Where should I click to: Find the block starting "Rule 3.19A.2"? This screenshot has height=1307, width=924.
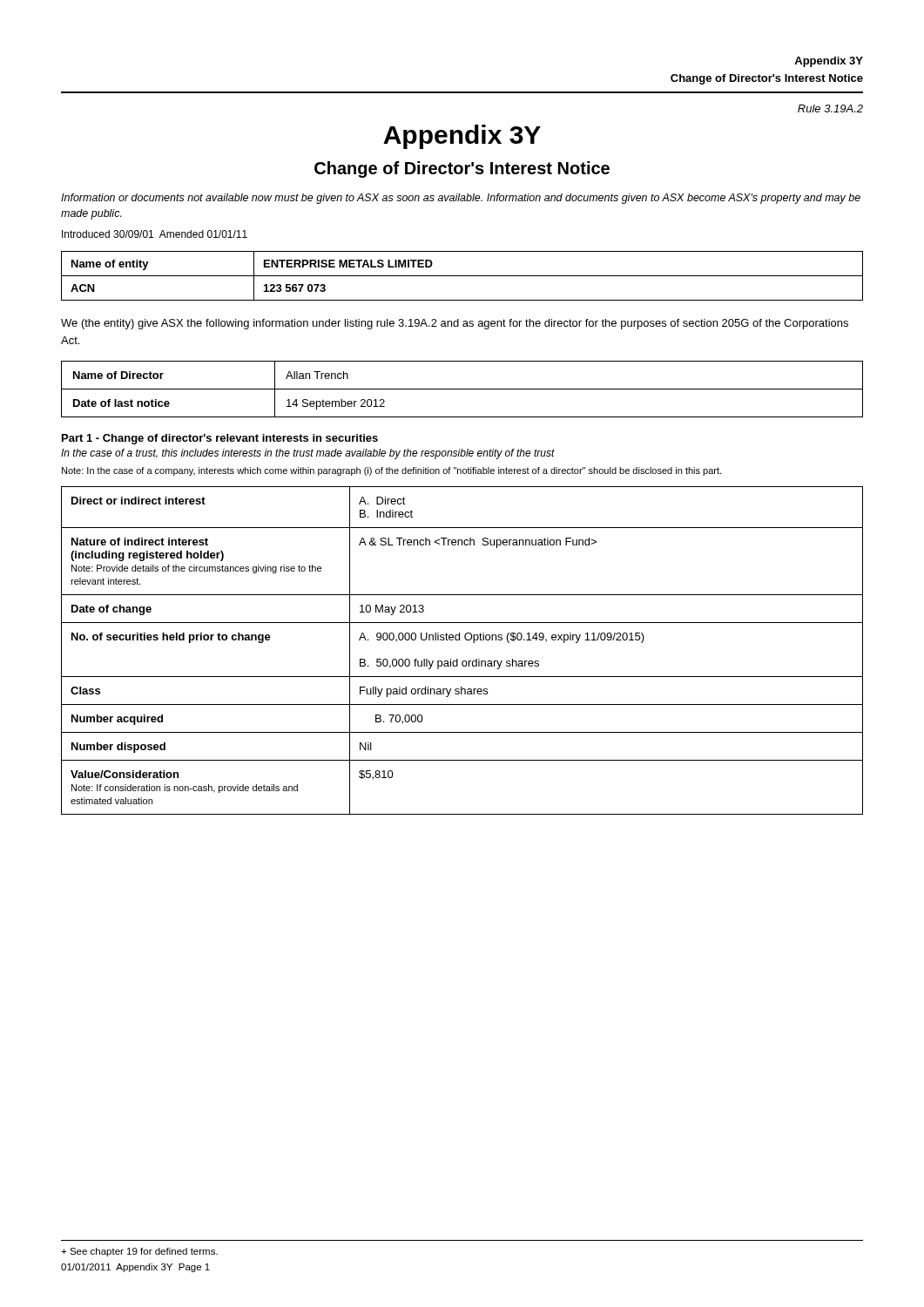(830, 108)
